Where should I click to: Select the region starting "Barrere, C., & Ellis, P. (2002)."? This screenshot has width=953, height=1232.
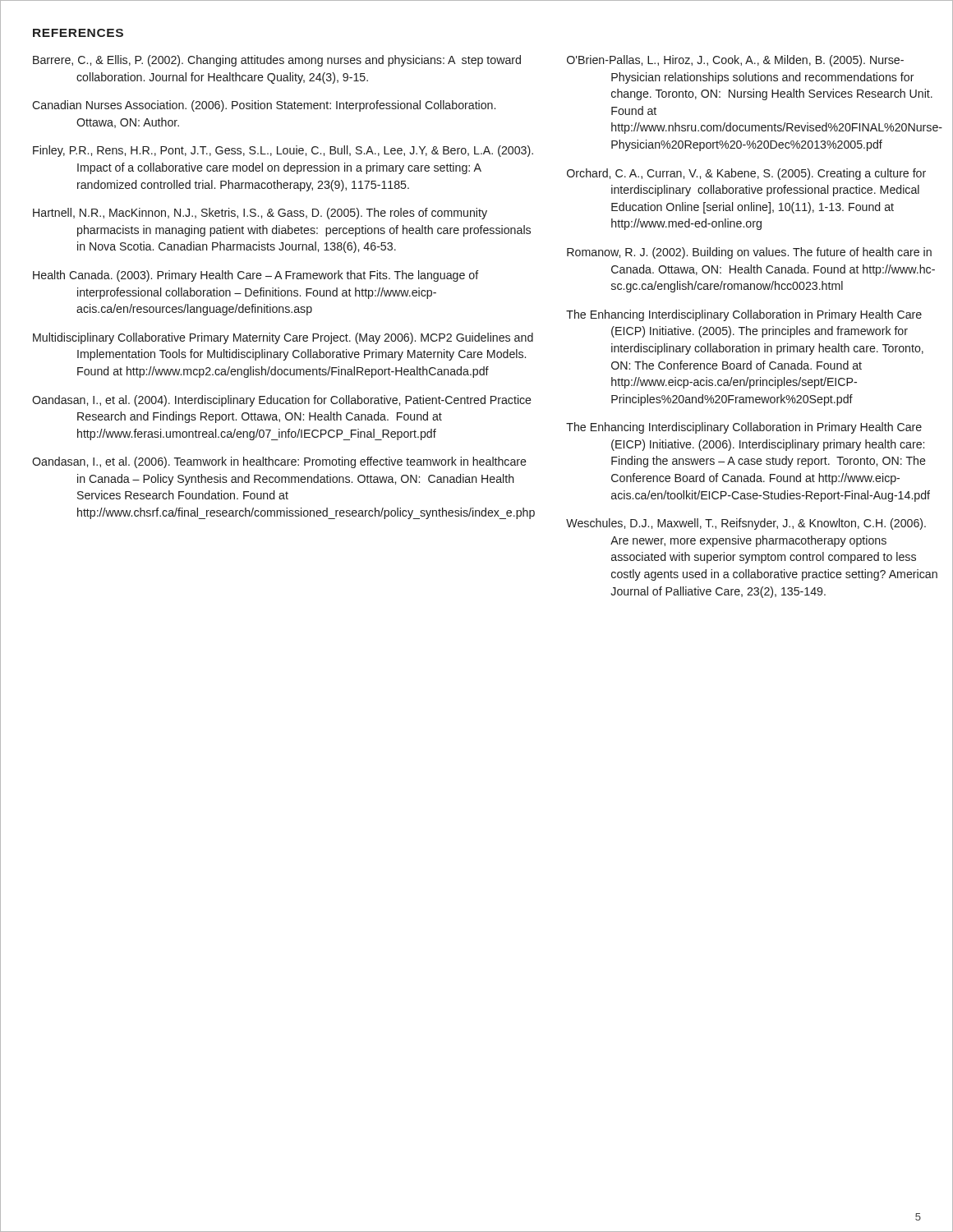point(284,69)
